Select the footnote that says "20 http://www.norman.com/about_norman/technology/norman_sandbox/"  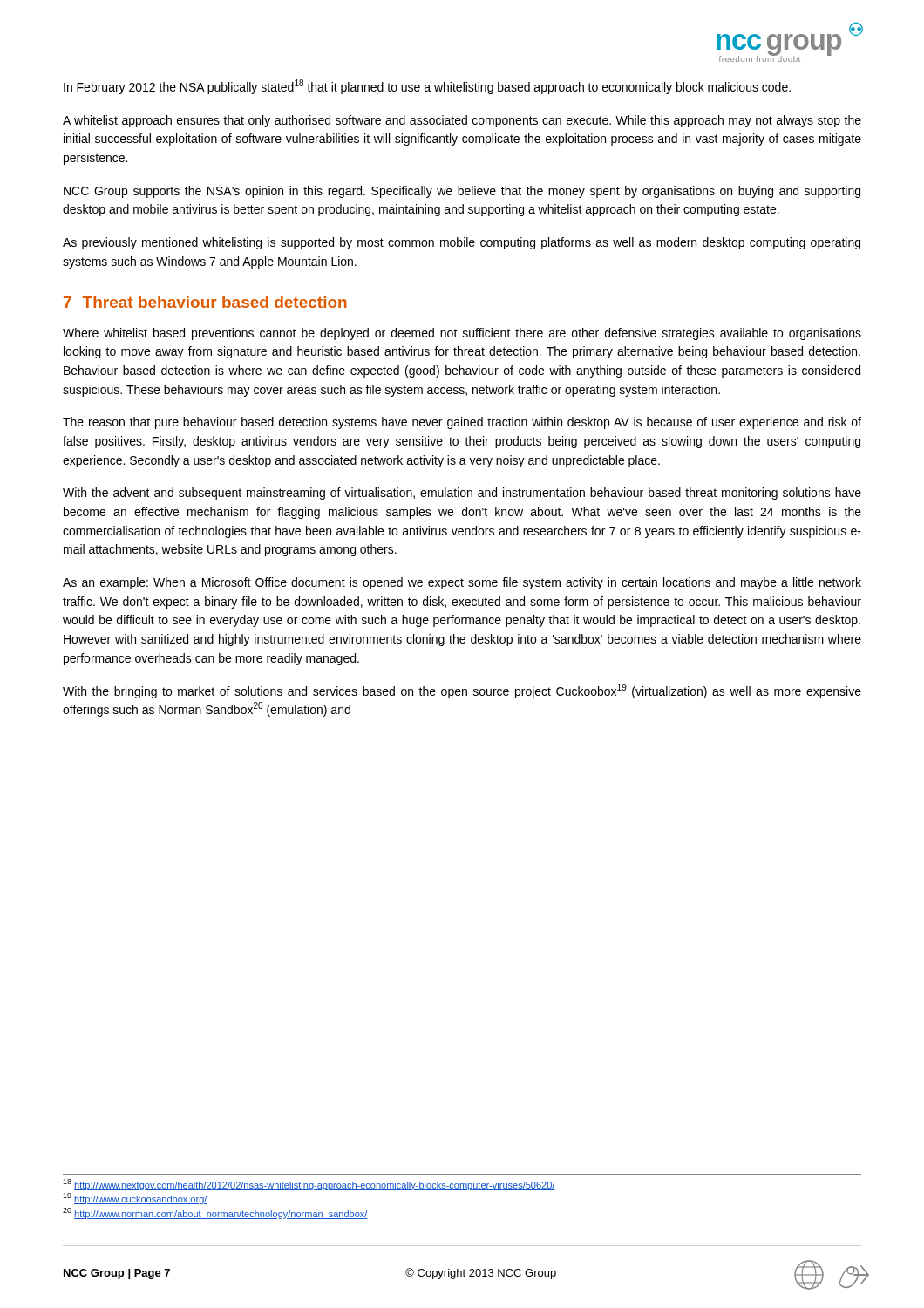tap(215, 1213)
